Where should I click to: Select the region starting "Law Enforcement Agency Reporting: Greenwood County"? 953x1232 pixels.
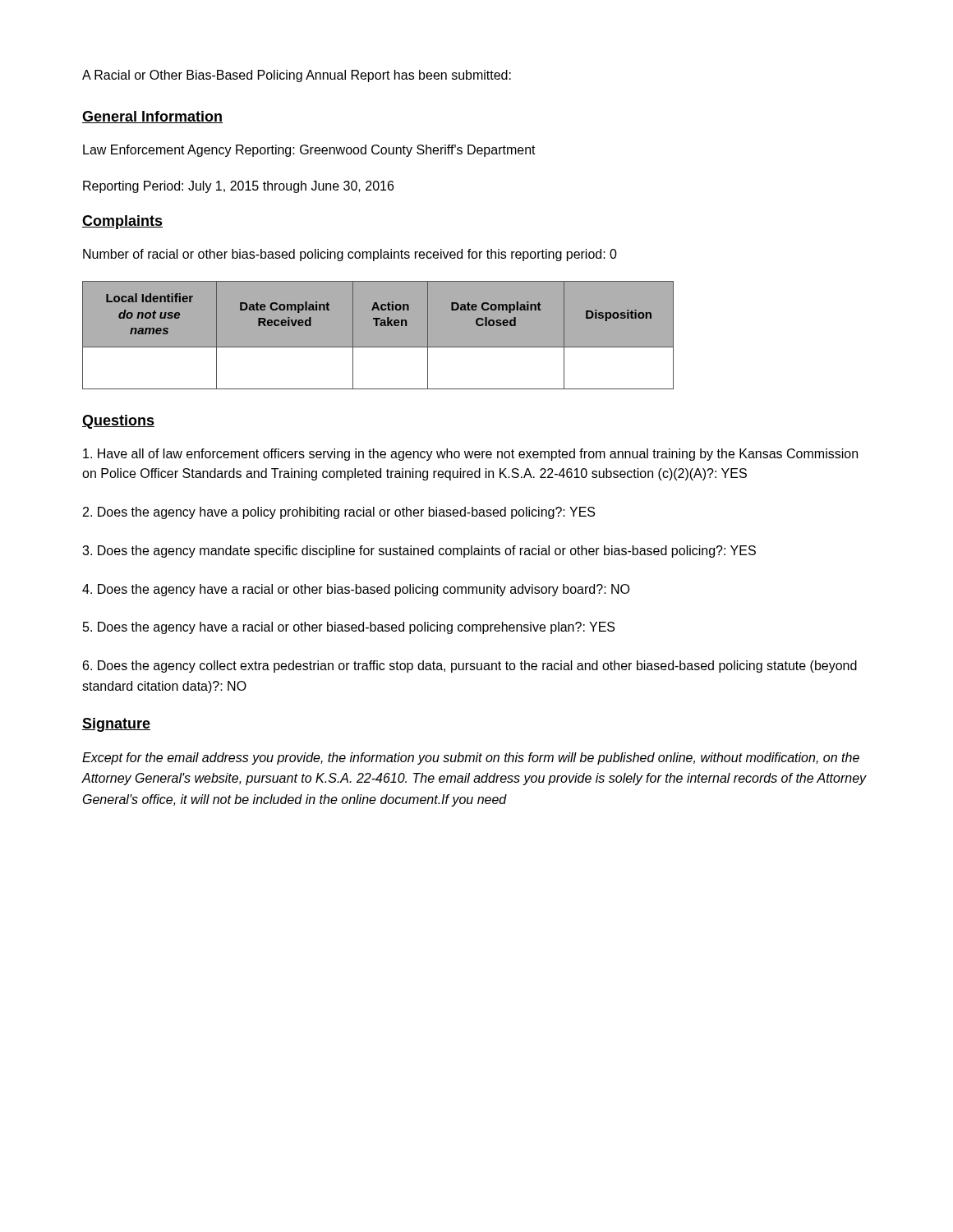309,150
